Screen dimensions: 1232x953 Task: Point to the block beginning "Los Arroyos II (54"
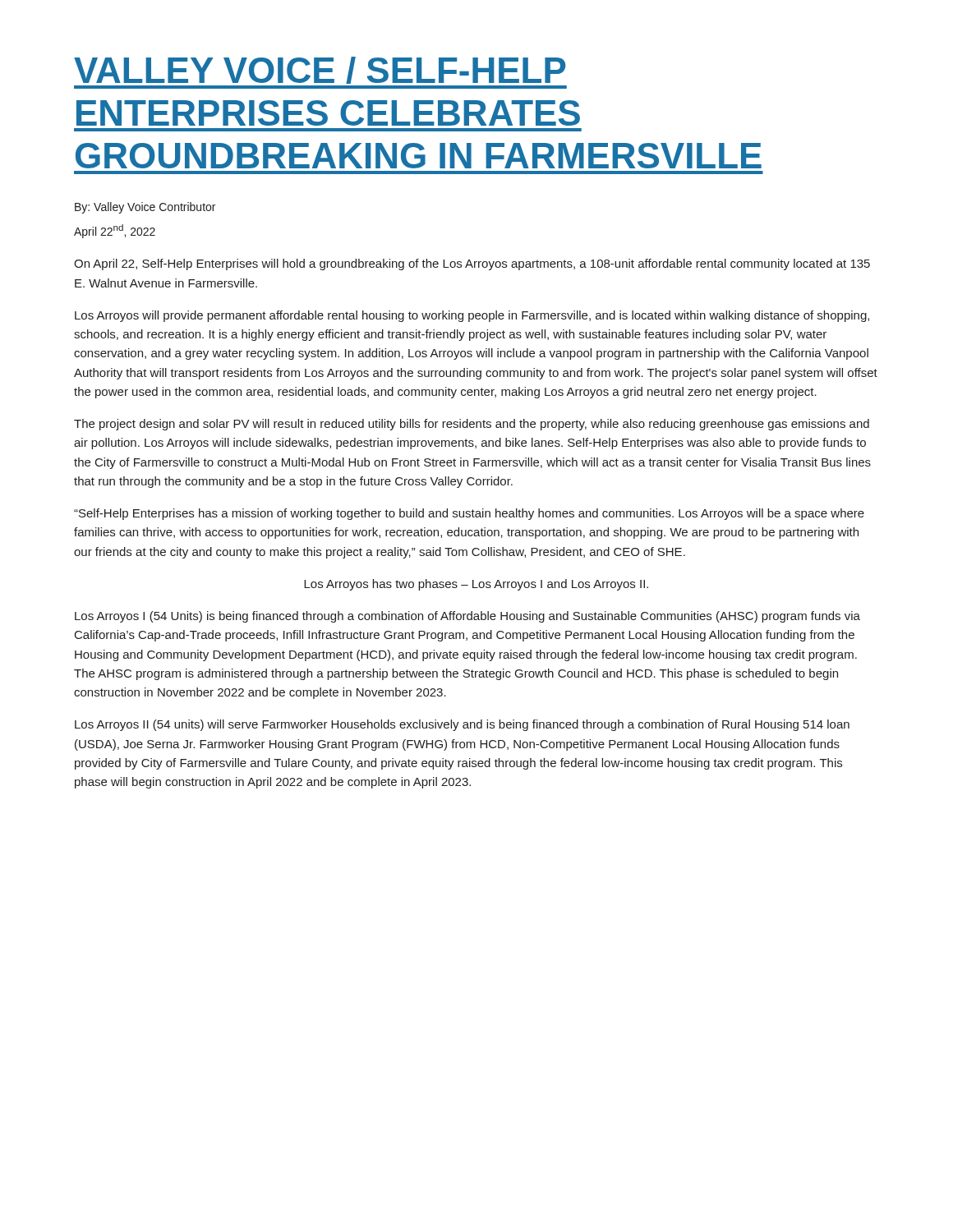tap(462, 753)
